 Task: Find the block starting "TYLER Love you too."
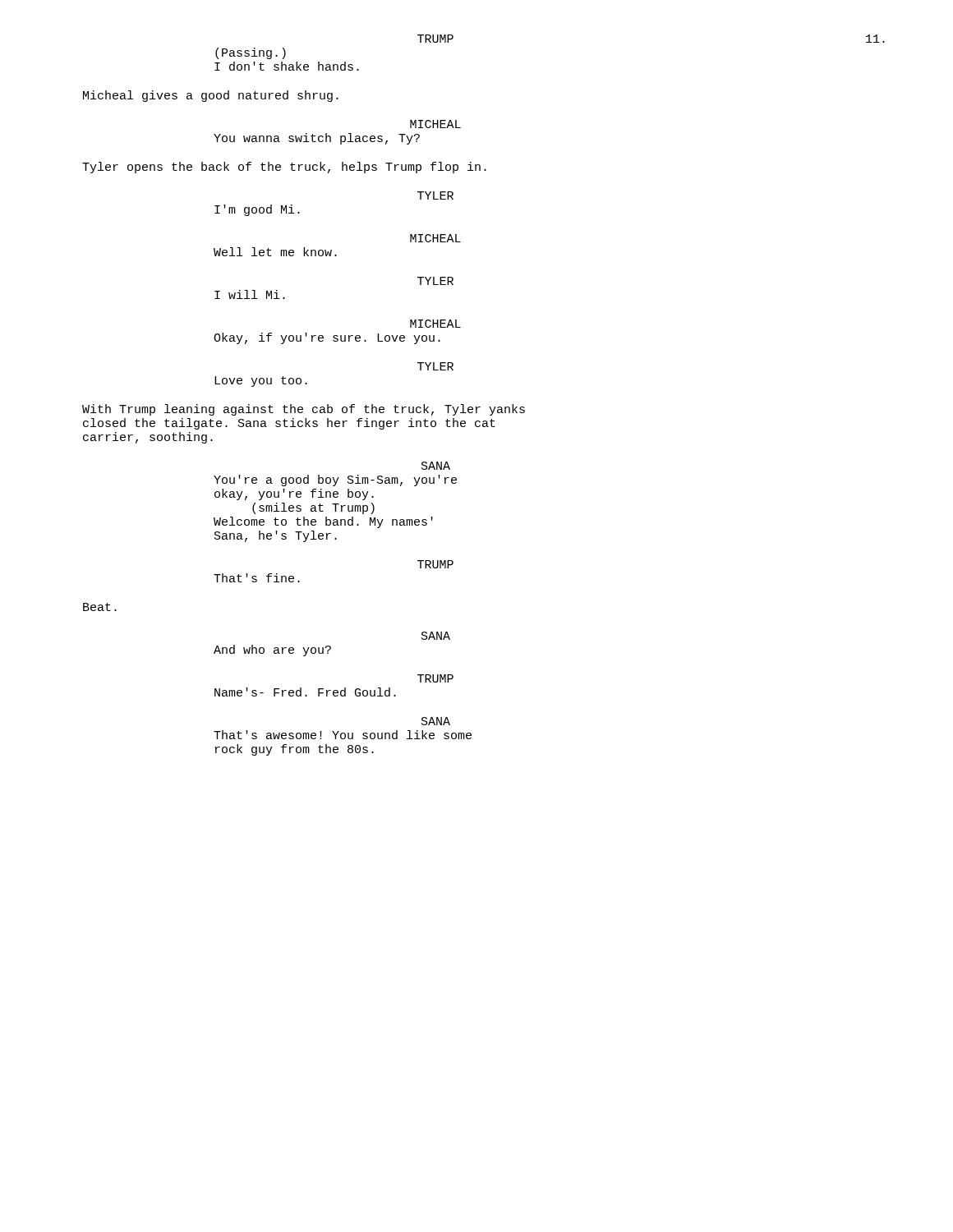(x=435, y=375)
